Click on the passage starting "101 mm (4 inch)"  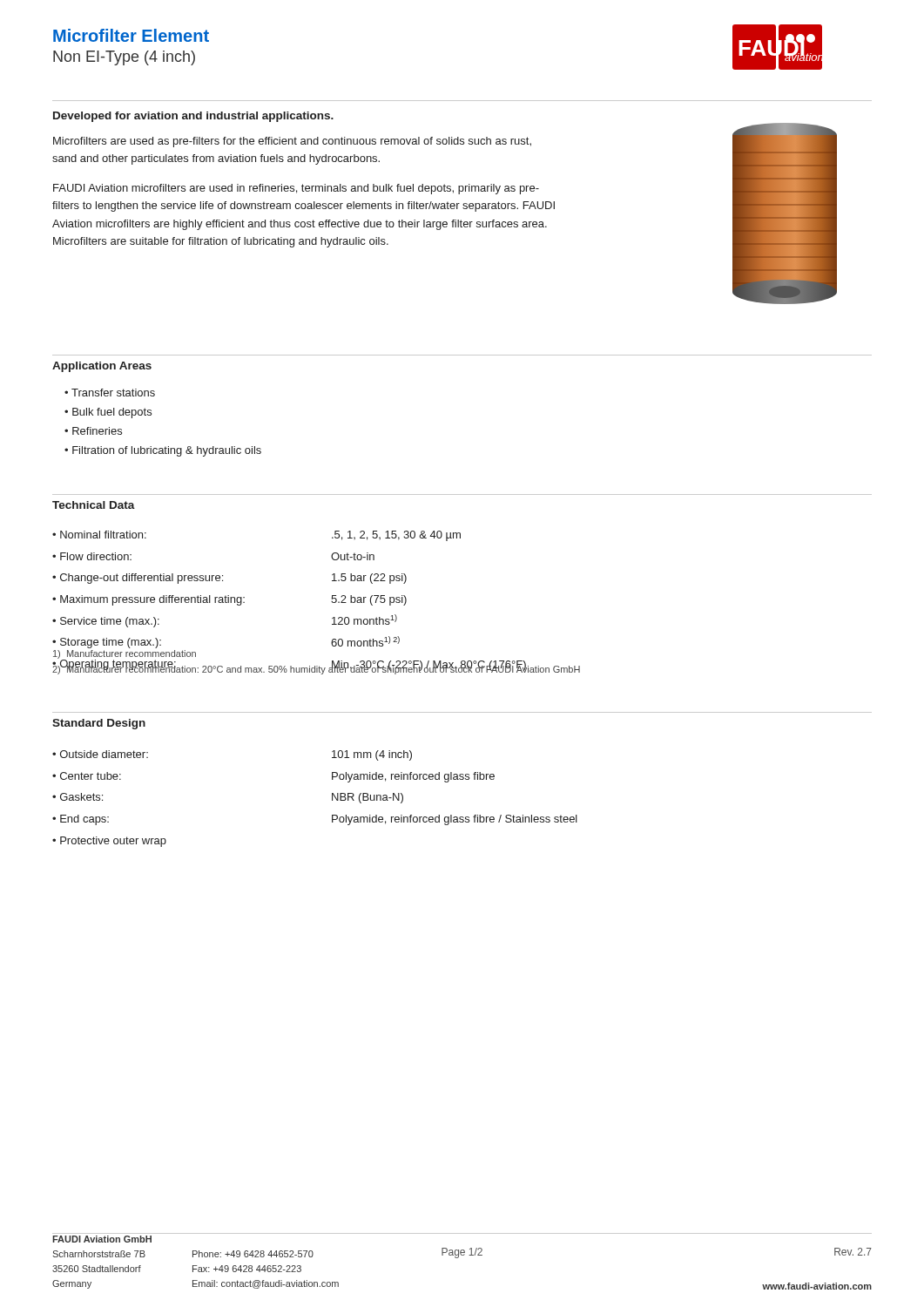372,754
